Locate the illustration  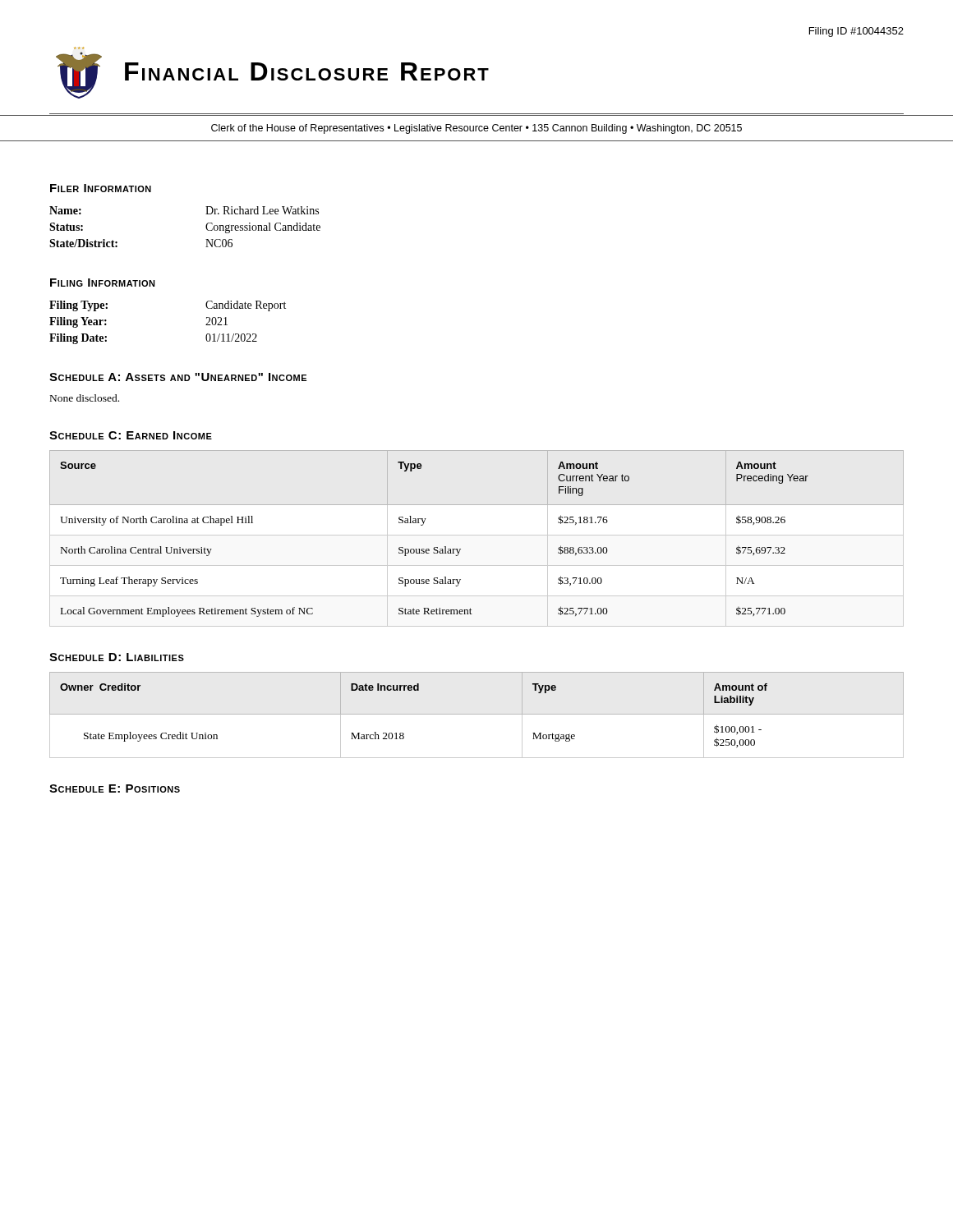point(79,71)
